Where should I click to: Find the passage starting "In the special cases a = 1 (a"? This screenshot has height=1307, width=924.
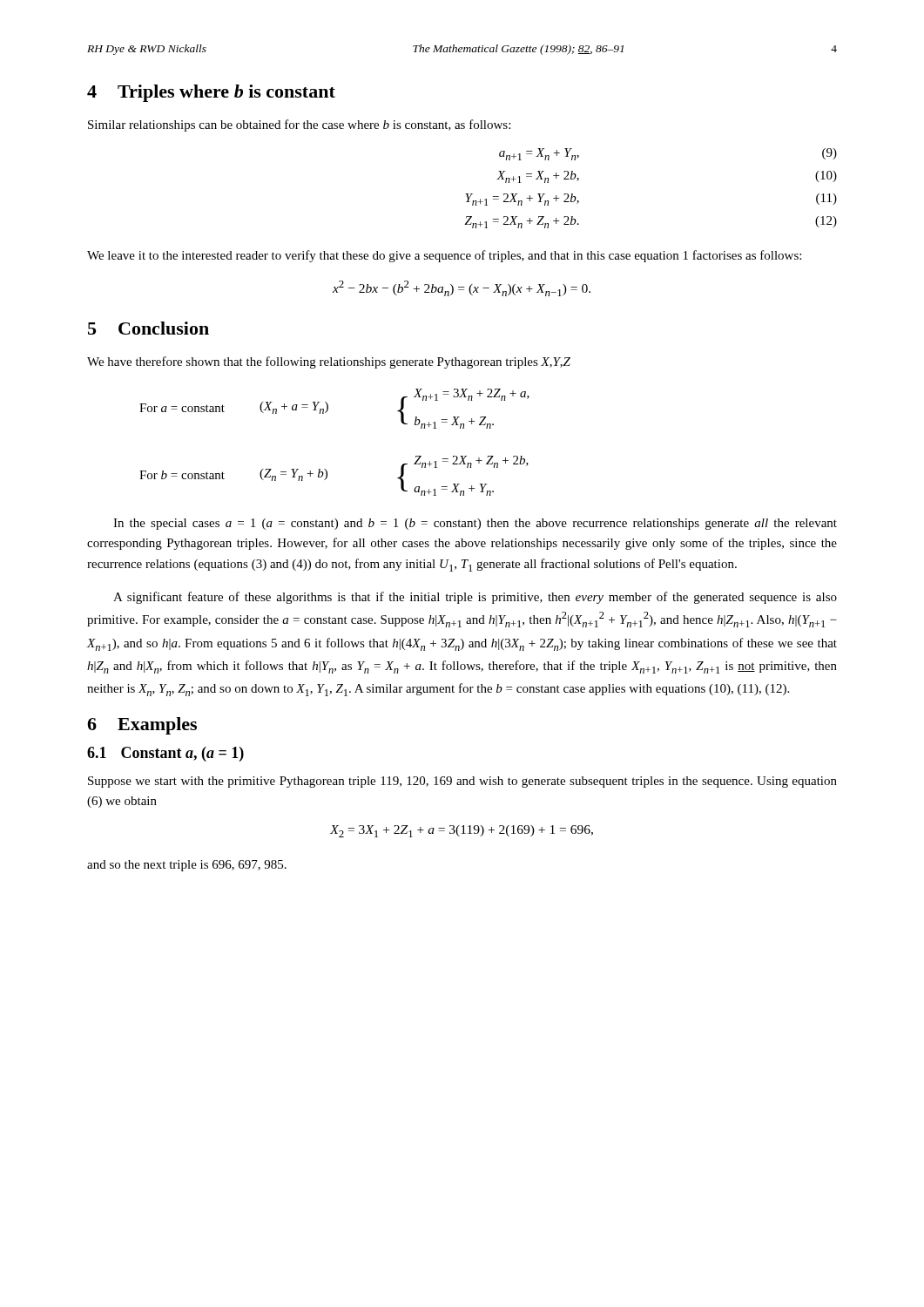(x=462, y=608)
